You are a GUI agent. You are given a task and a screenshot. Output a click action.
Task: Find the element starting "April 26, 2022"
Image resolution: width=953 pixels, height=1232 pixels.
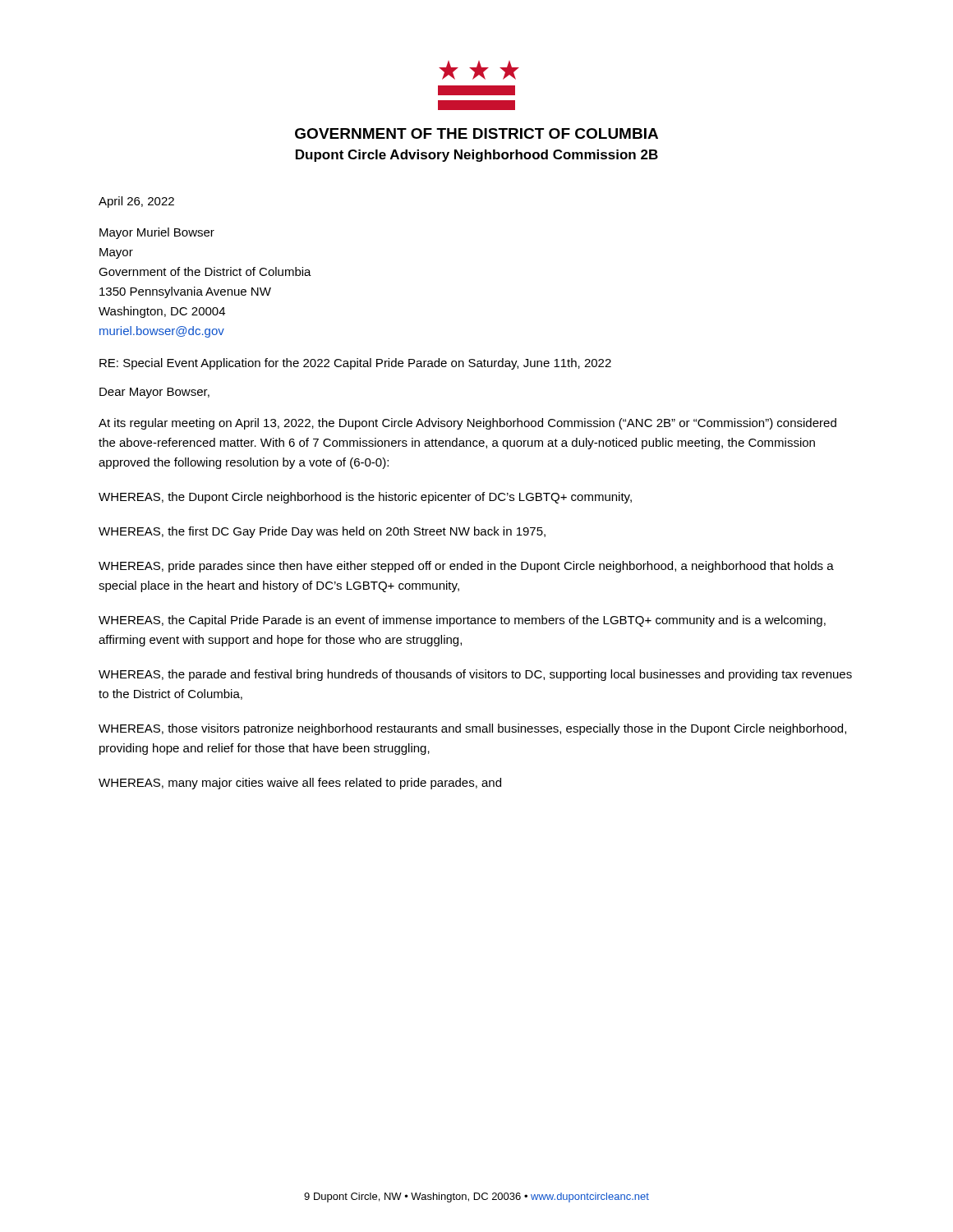pos(137,201)
